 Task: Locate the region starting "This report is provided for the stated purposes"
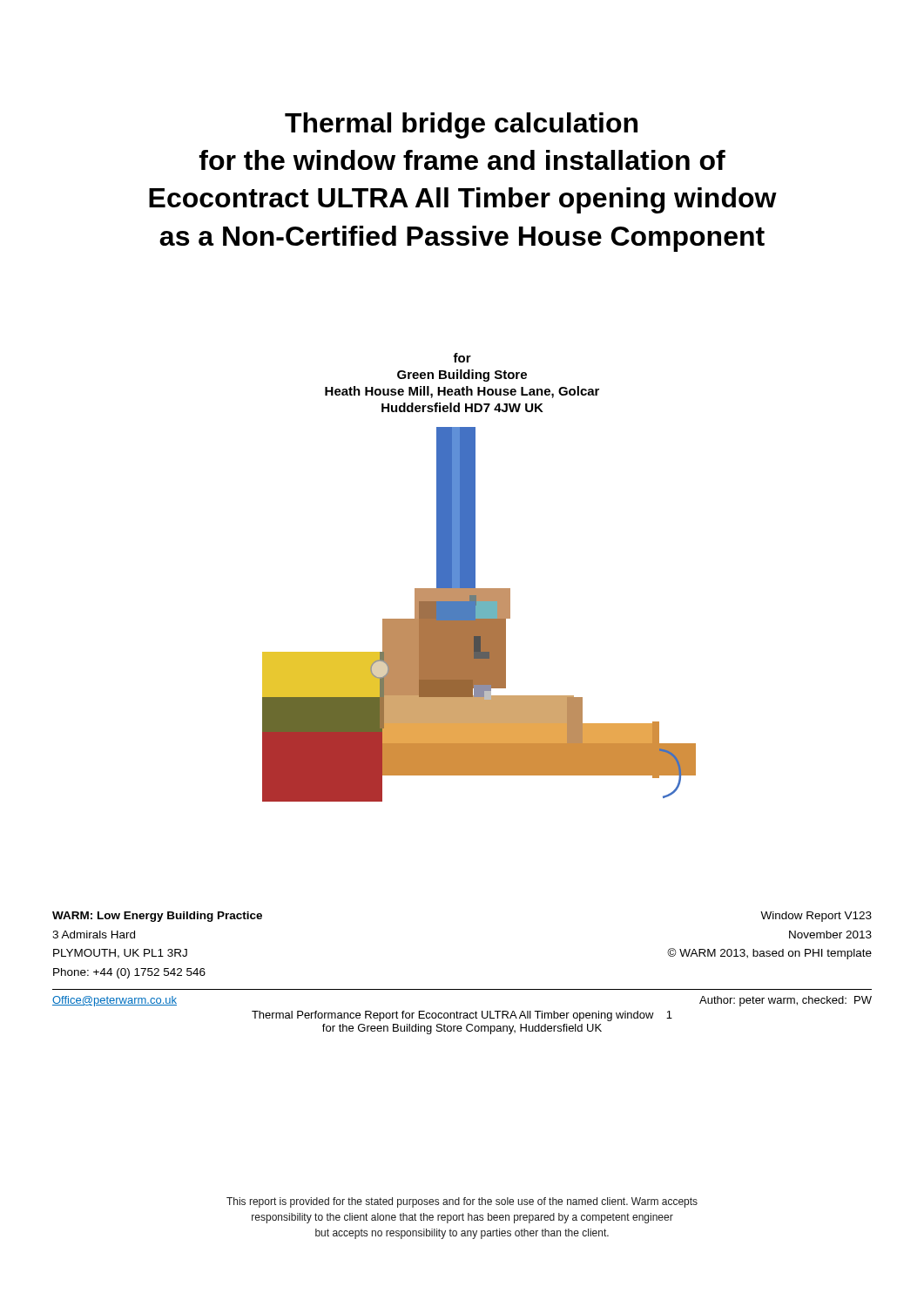462,1217
